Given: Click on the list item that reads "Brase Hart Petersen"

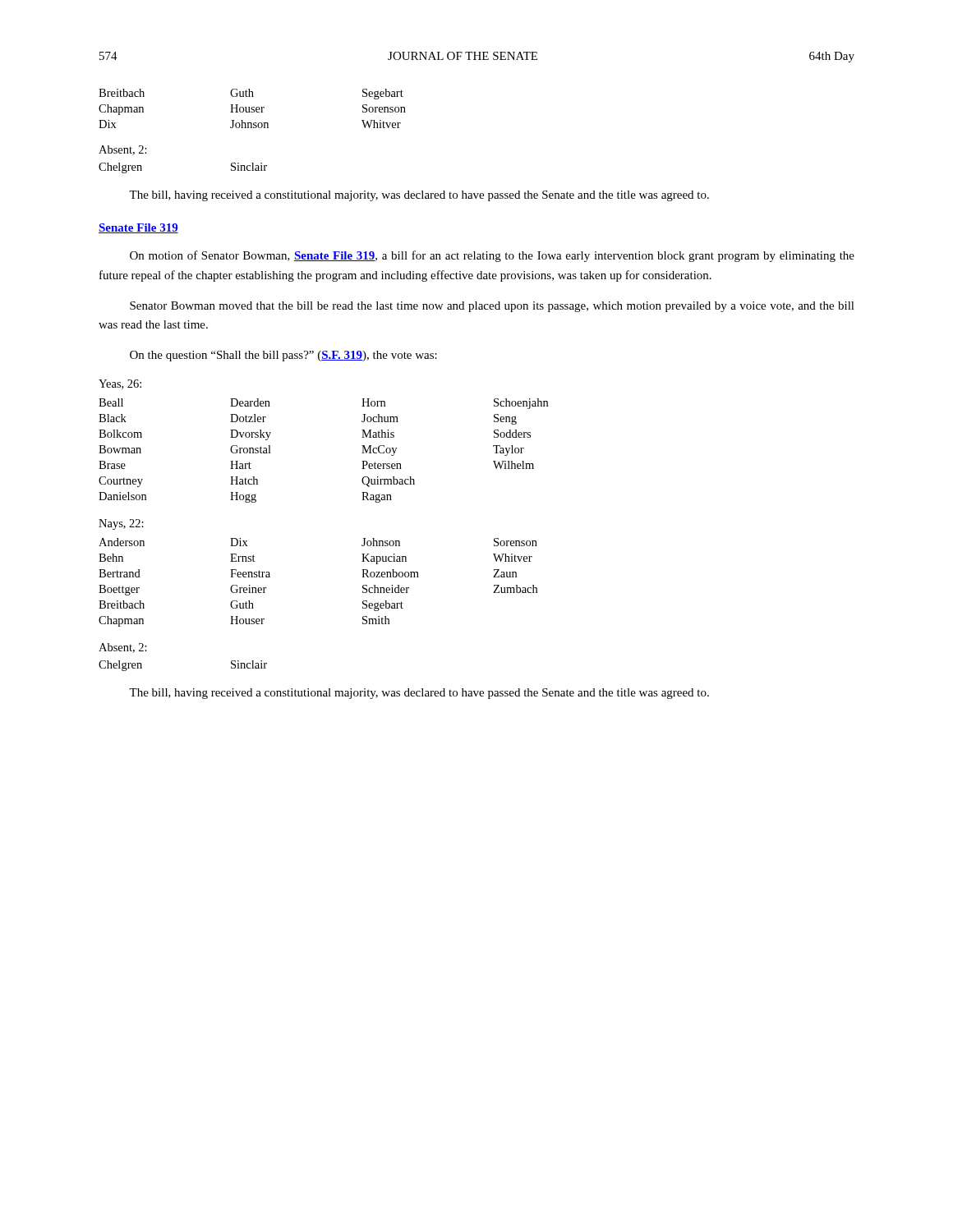Looking at the screenshot, I should click(x=361, y=465).
